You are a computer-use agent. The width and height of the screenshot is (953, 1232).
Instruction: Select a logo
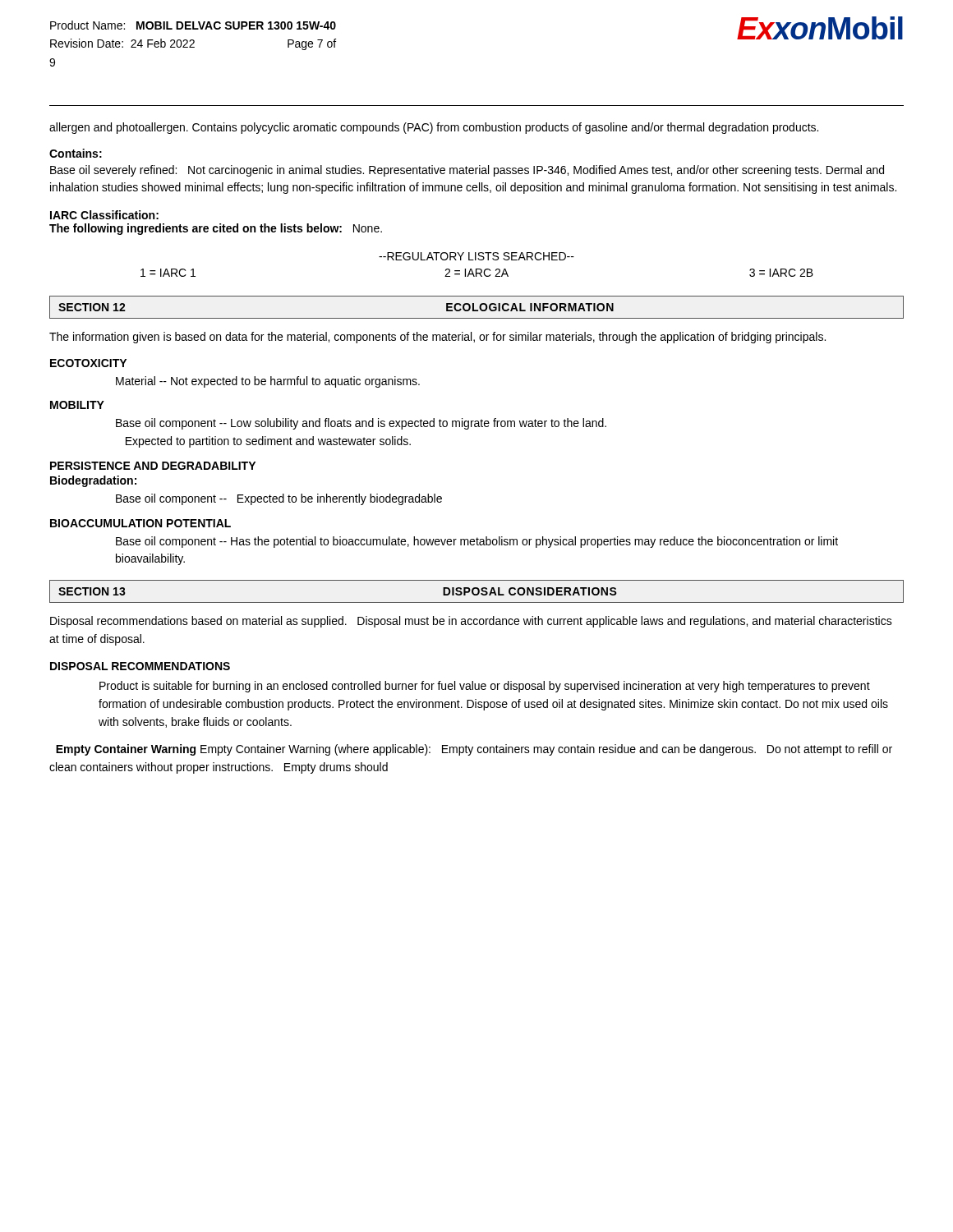coord(820,29)
